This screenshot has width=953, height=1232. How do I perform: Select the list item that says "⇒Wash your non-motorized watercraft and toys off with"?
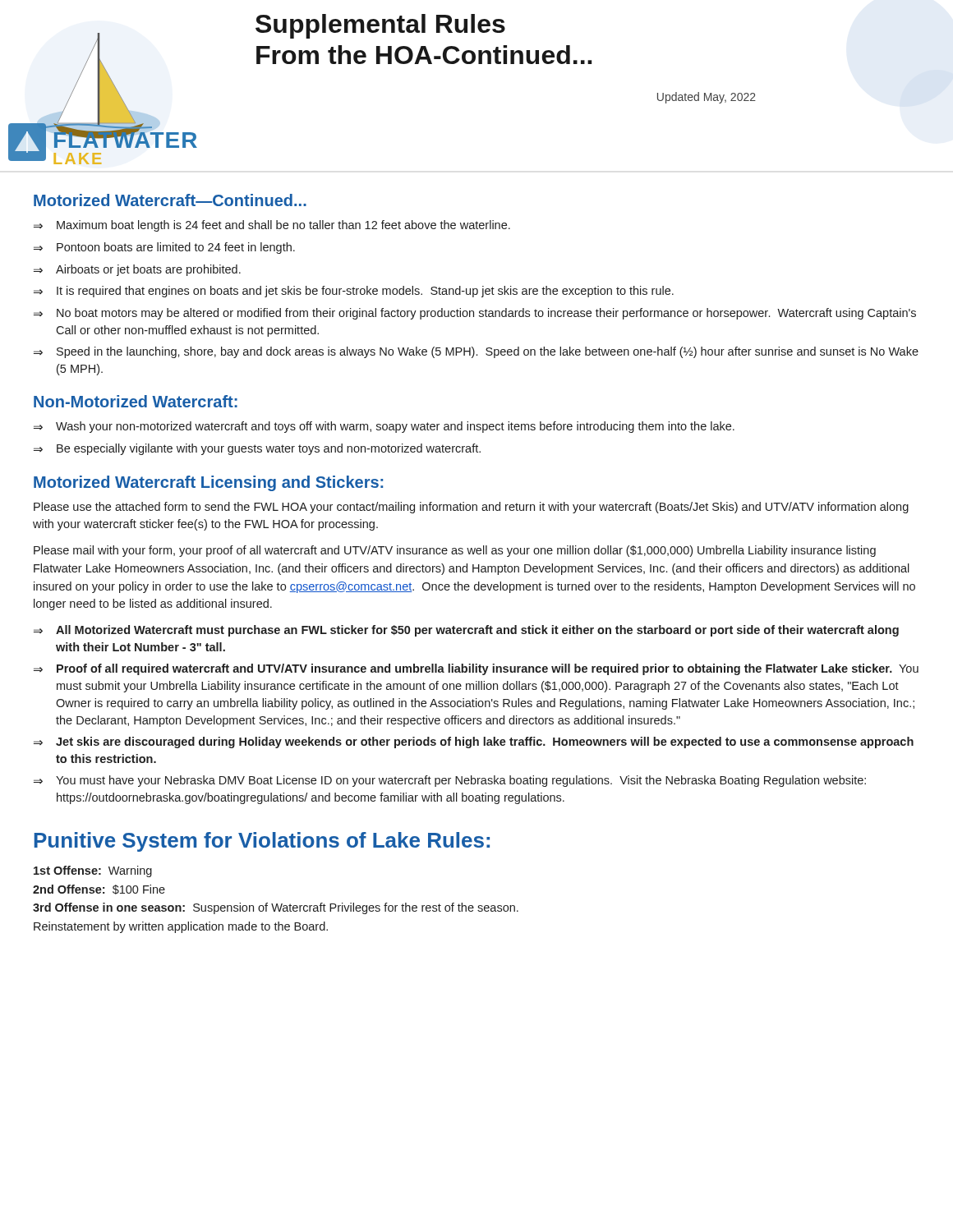pyautogui.click(x=384, y=427)
